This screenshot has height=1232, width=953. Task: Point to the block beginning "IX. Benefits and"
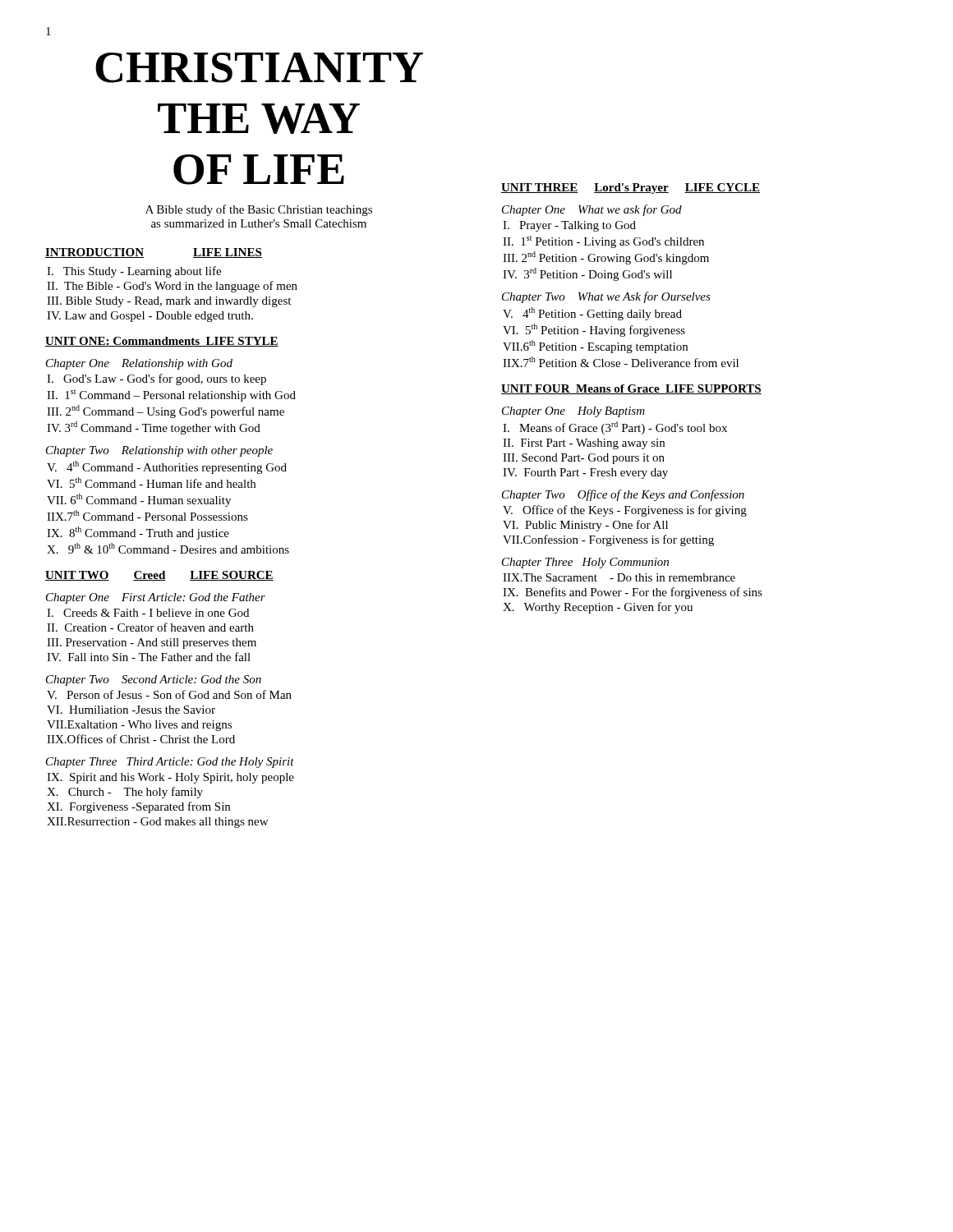(633, 592)
